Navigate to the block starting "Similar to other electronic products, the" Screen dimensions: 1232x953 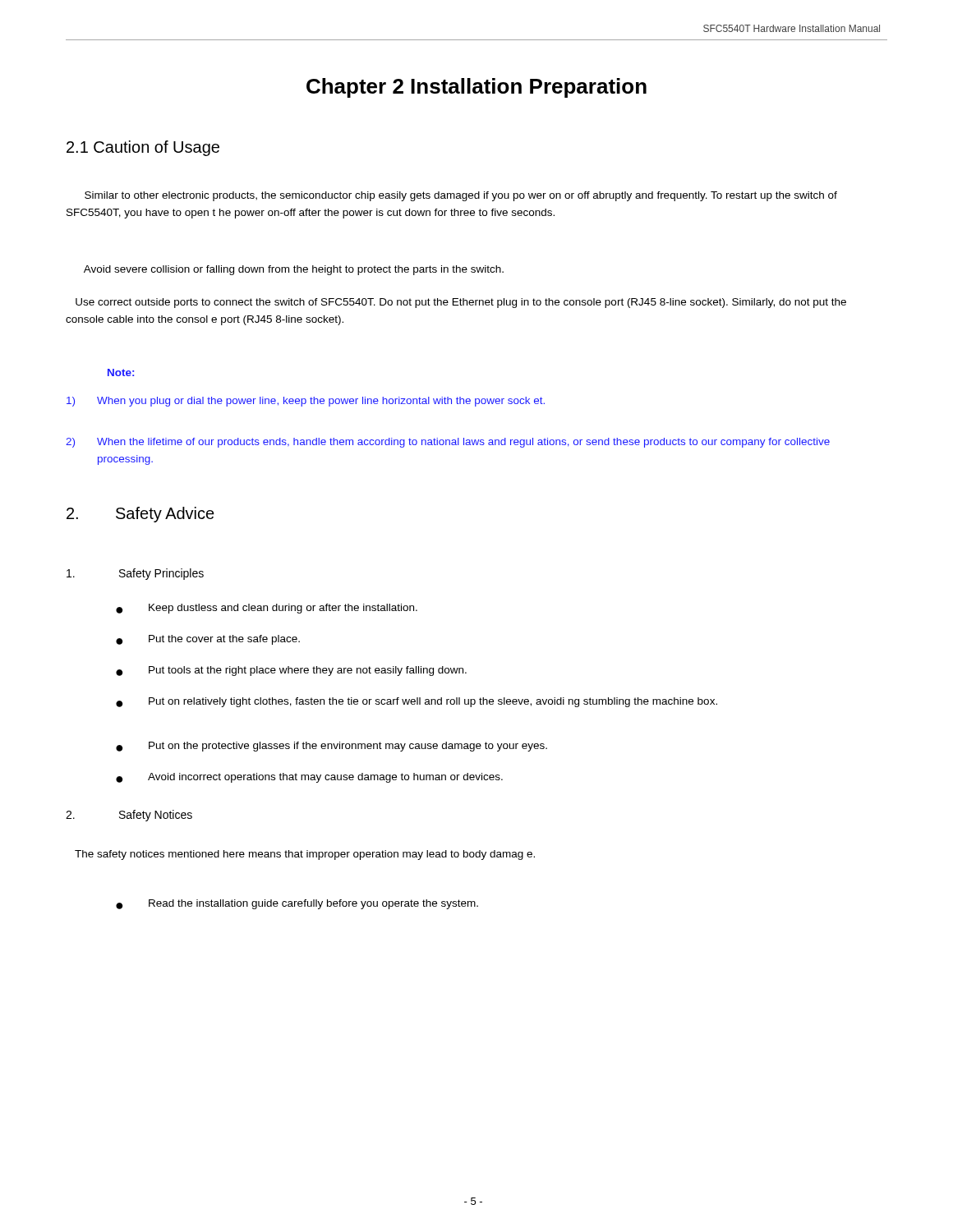click(451, 204)
